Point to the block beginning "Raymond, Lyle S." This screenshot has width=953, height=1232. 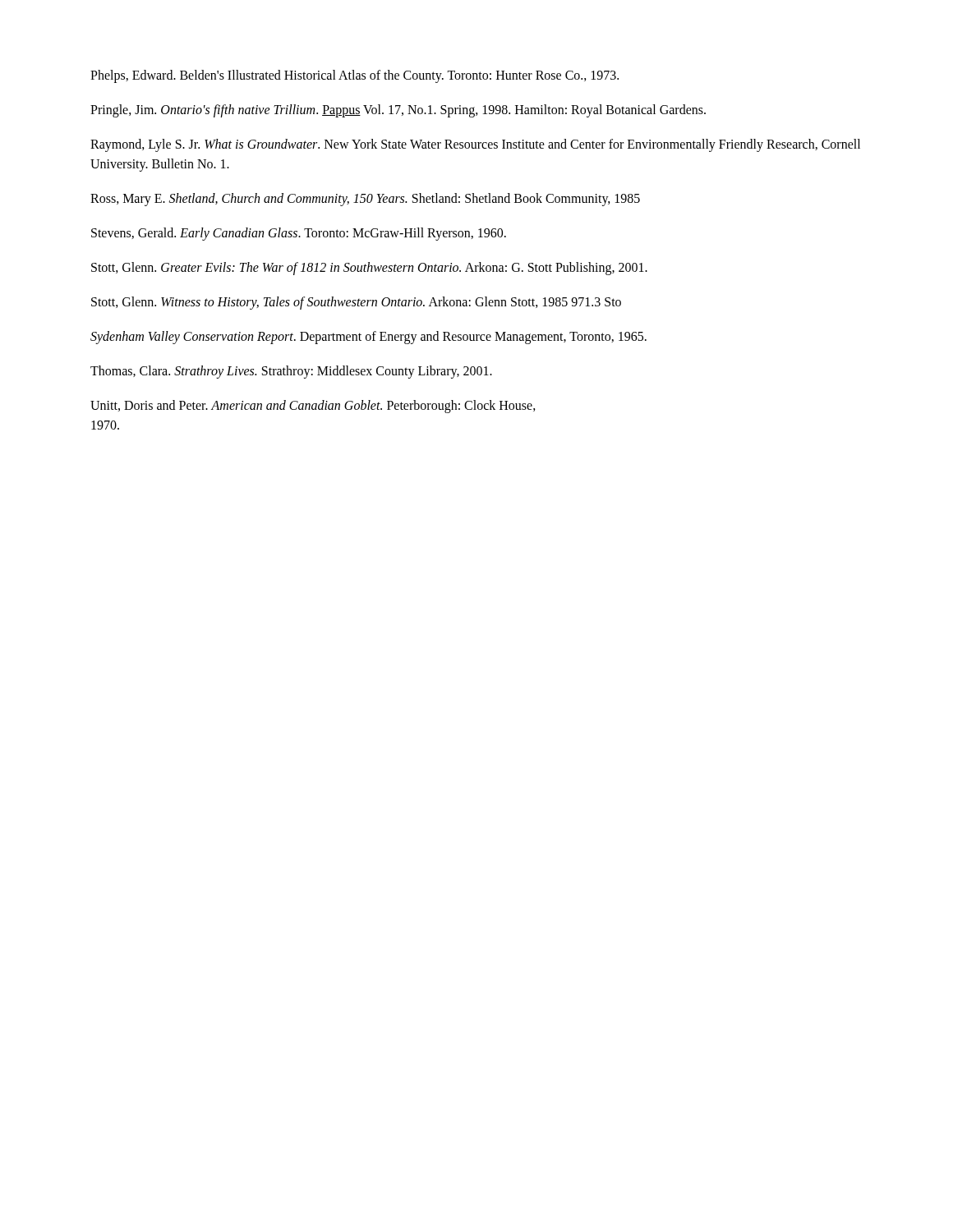[476, 154]
